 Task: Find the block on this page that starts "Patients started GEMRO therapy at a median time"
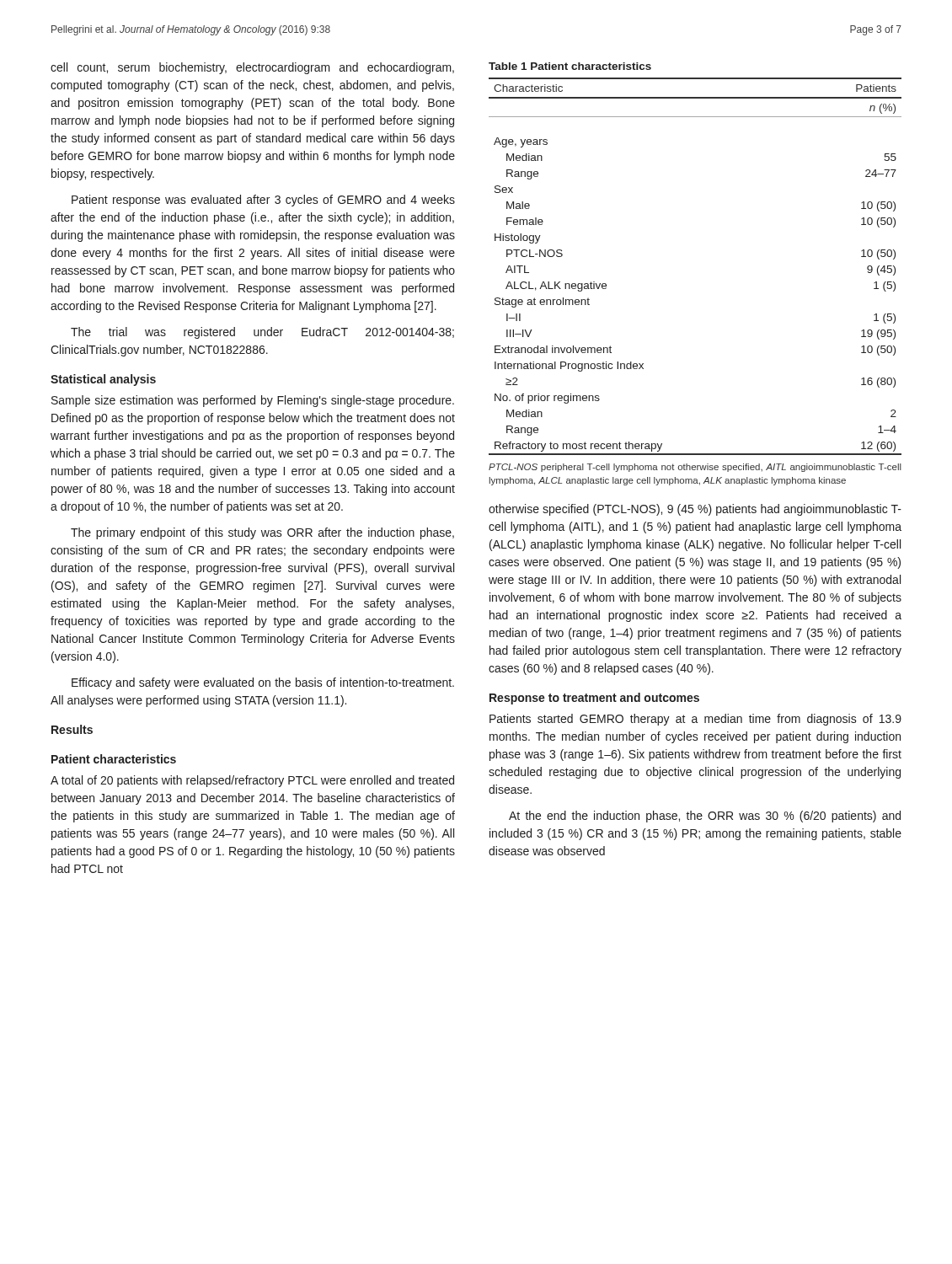point(695,755)
